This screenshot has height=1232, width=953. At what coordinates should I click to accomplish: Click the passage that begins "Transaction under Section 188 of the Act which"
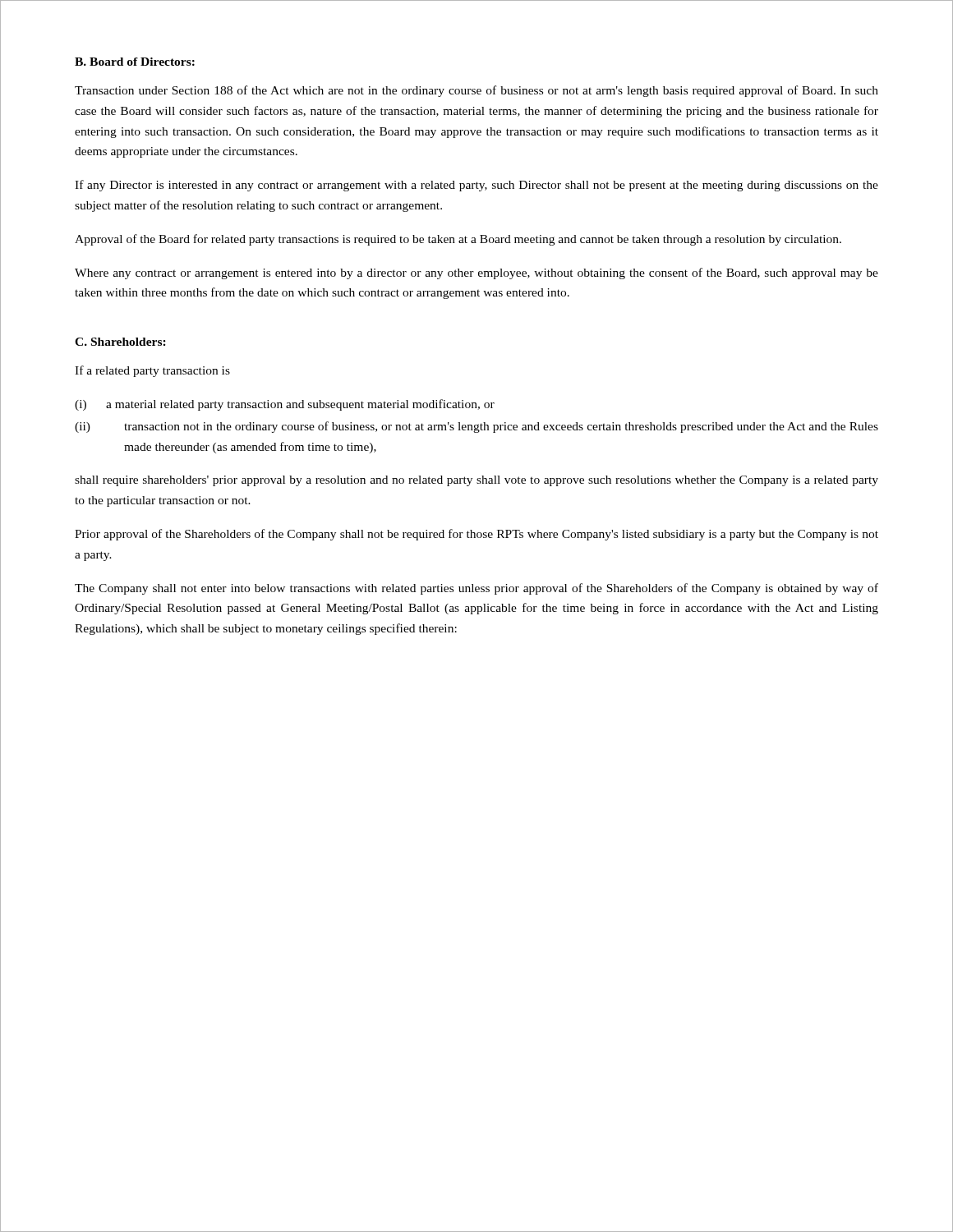[x=476, y=120]
